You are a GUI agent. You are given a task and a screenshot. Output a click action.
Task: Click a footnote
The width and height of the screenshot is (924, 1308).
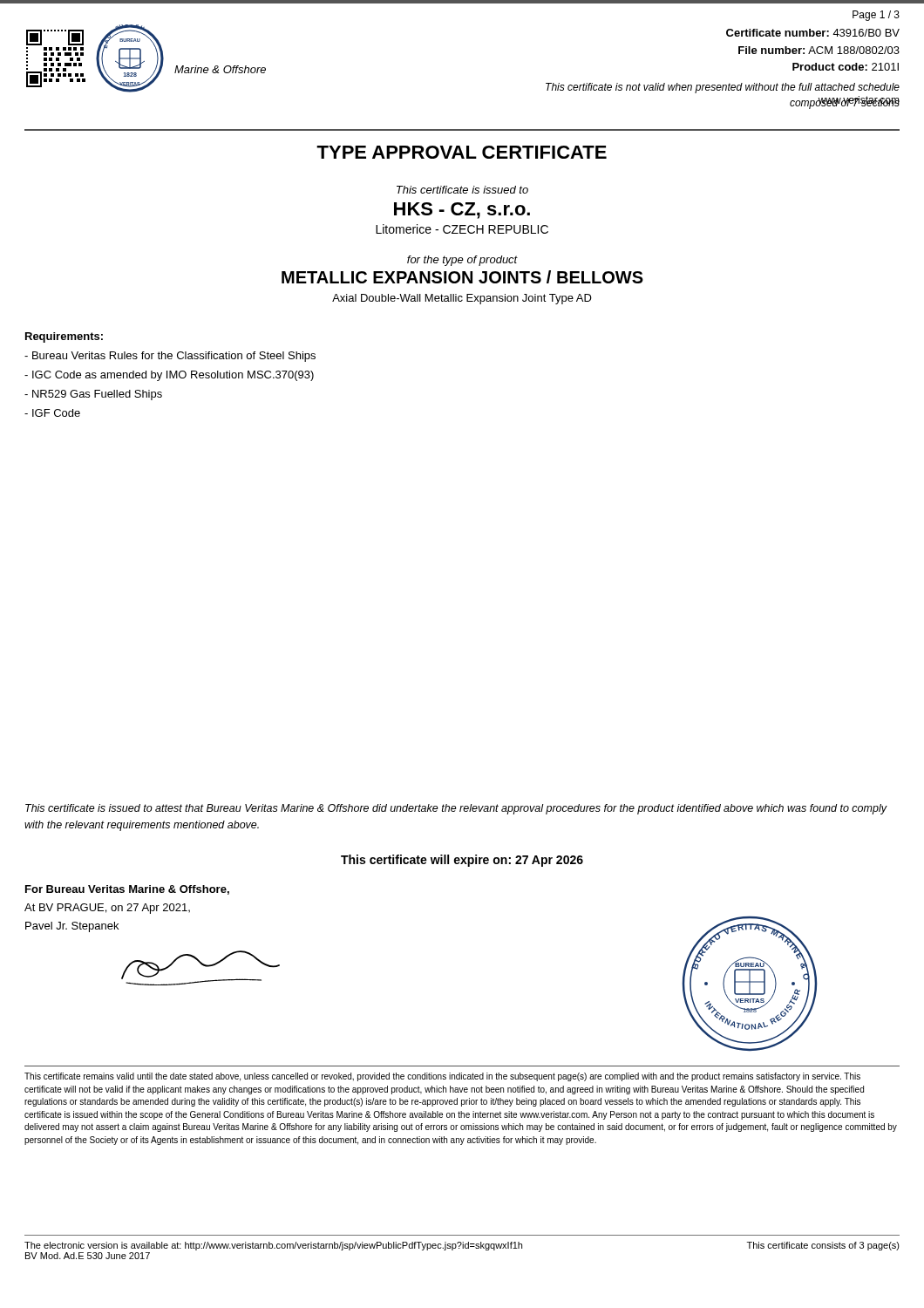[461, 1108]
